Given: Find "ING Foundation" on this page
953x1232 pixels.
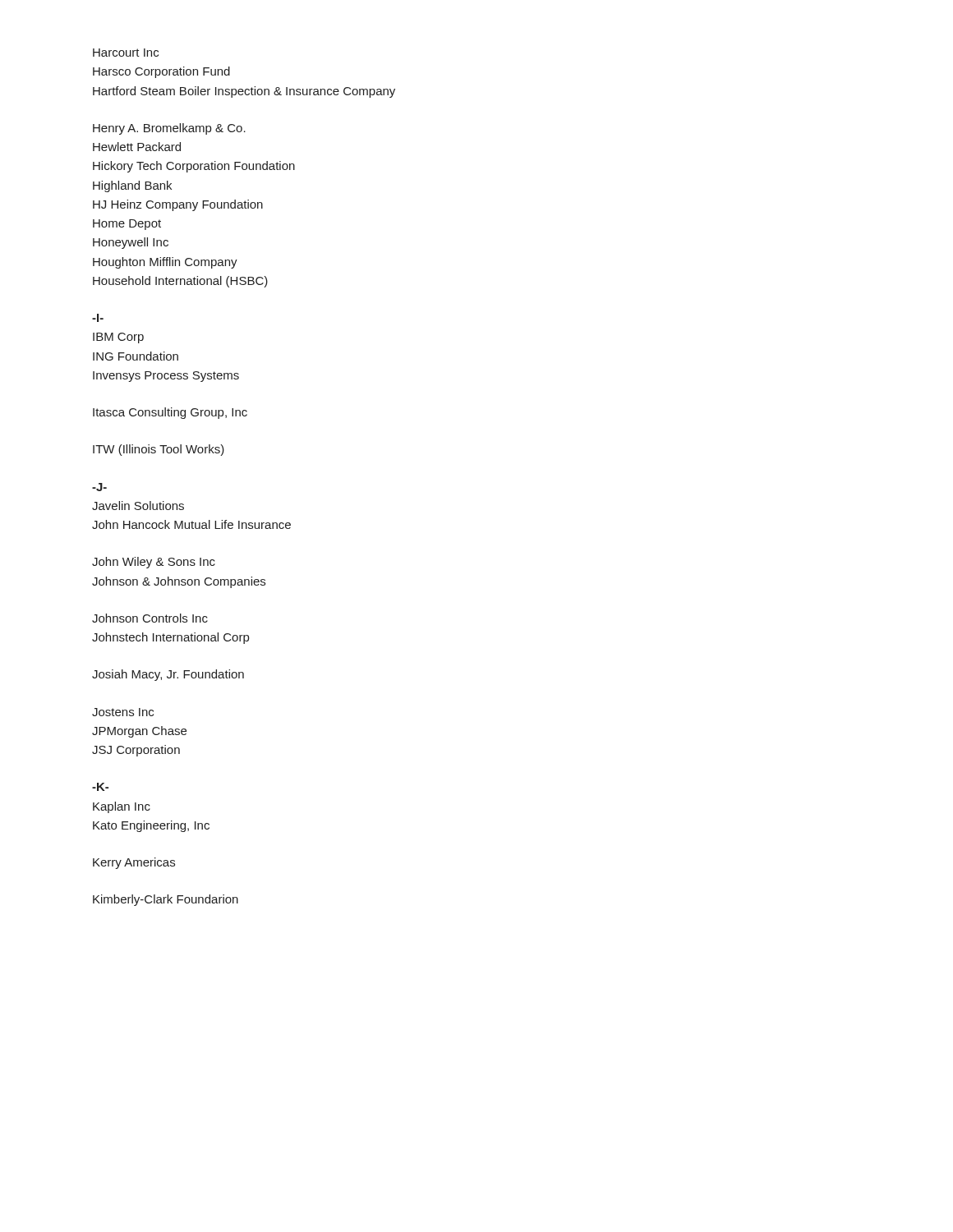Looking at the screenshot, I should click(136, 356).
